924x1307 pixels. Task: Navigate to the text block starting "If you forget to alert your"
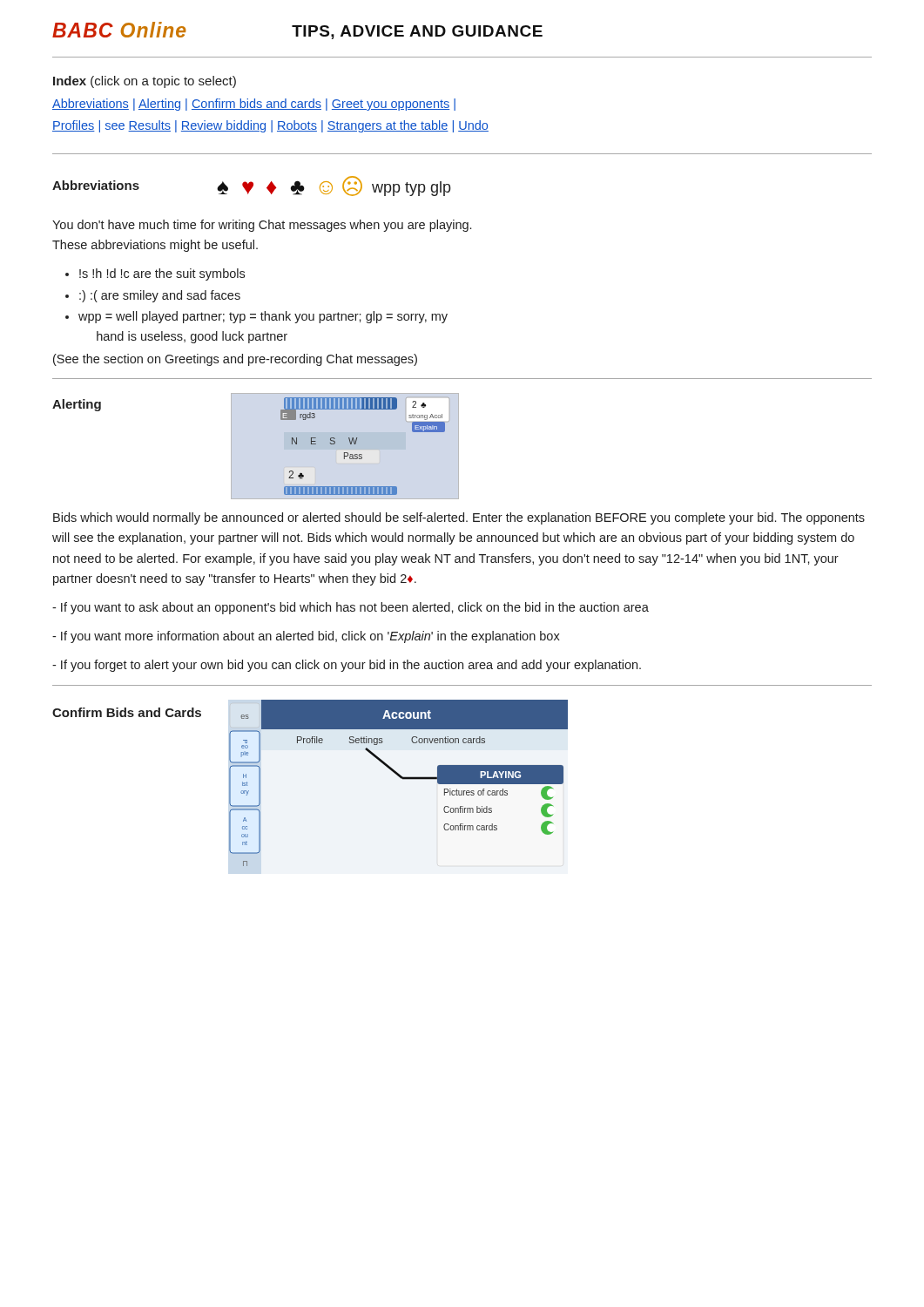coord(347,665)
